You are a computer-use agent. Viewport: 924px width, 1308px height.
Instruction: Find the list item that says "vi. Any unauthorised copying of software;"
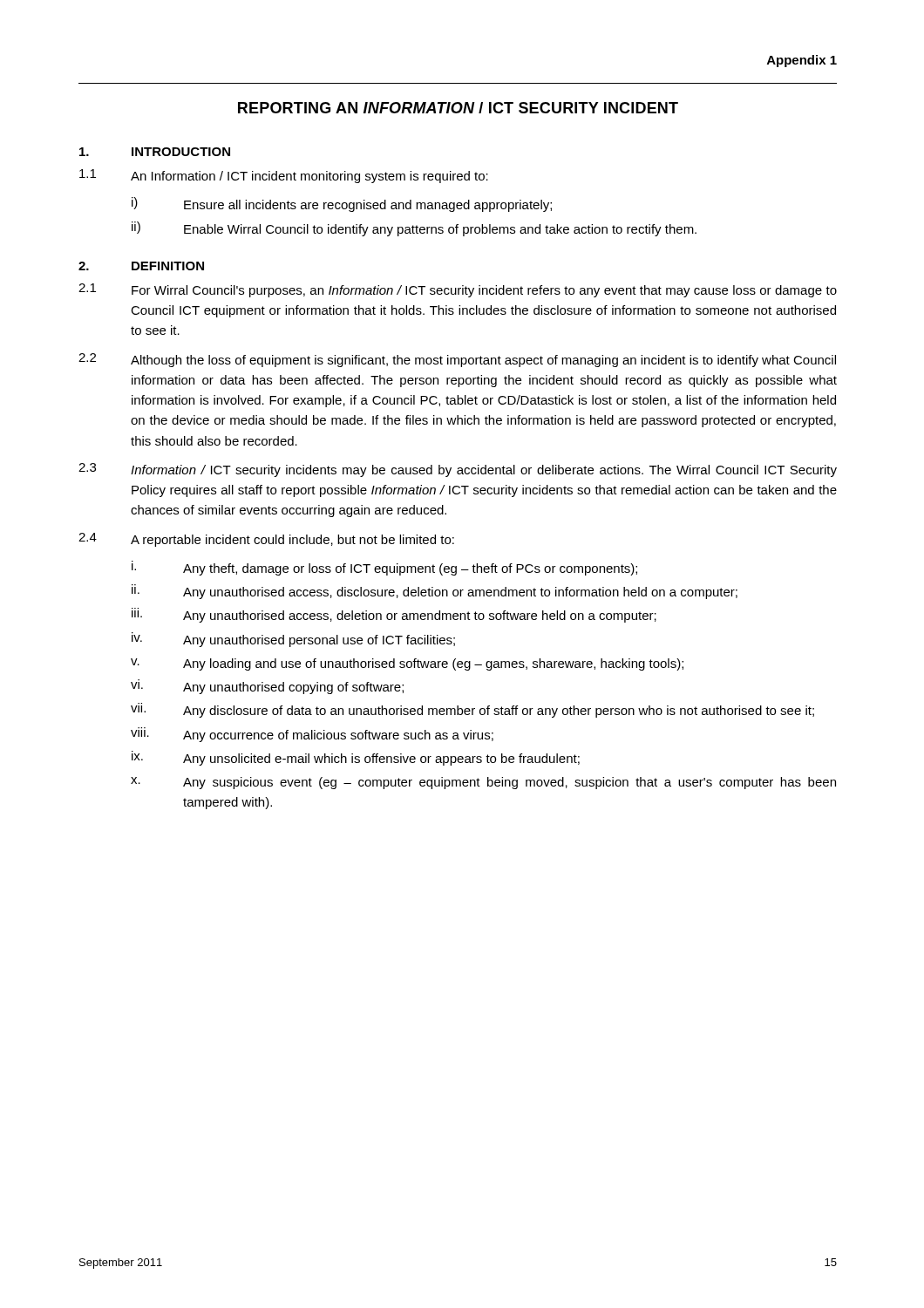coord(268,687)
